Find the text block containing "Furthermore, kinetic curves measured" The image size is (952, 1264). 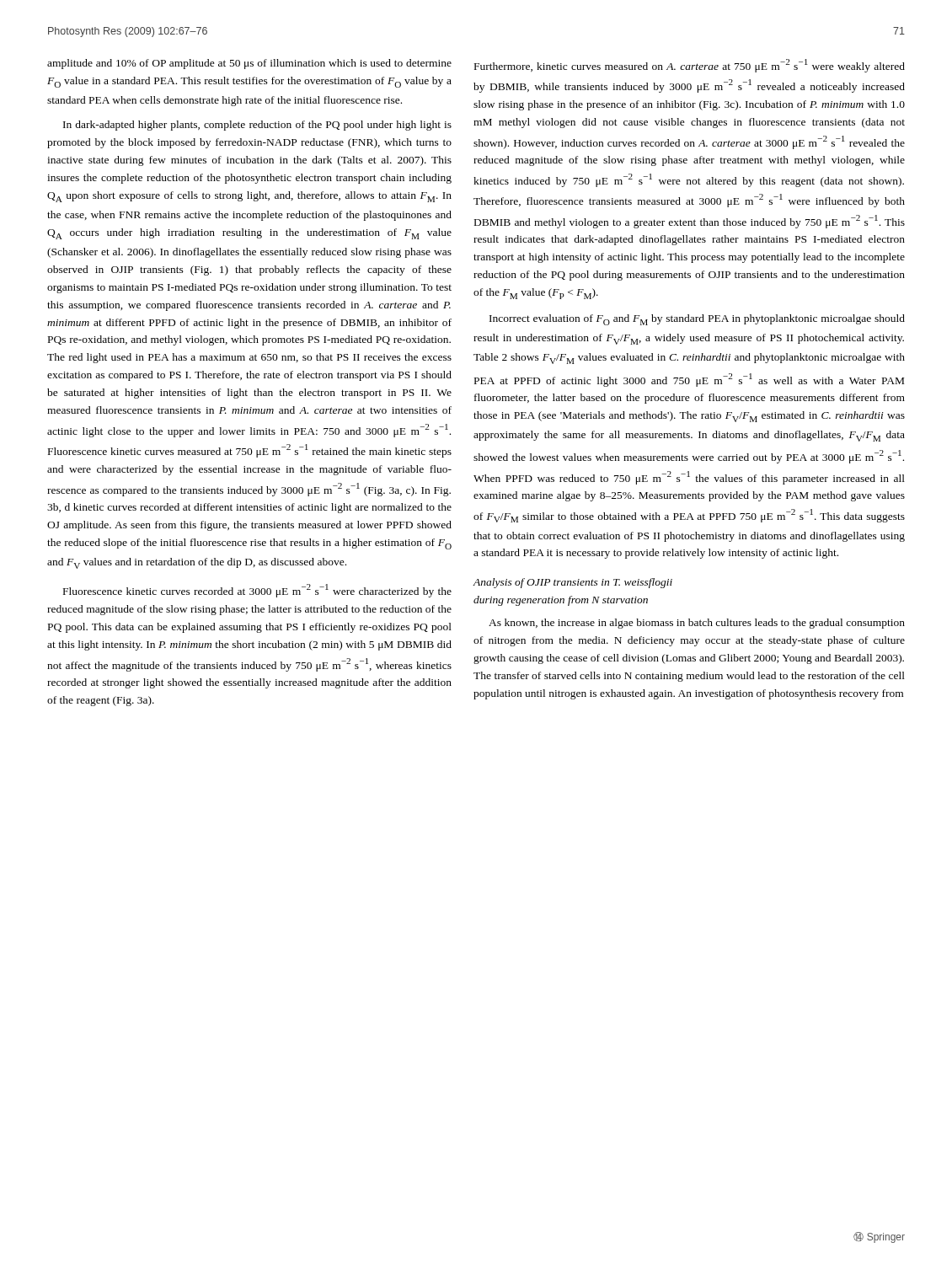coord(689,309)
